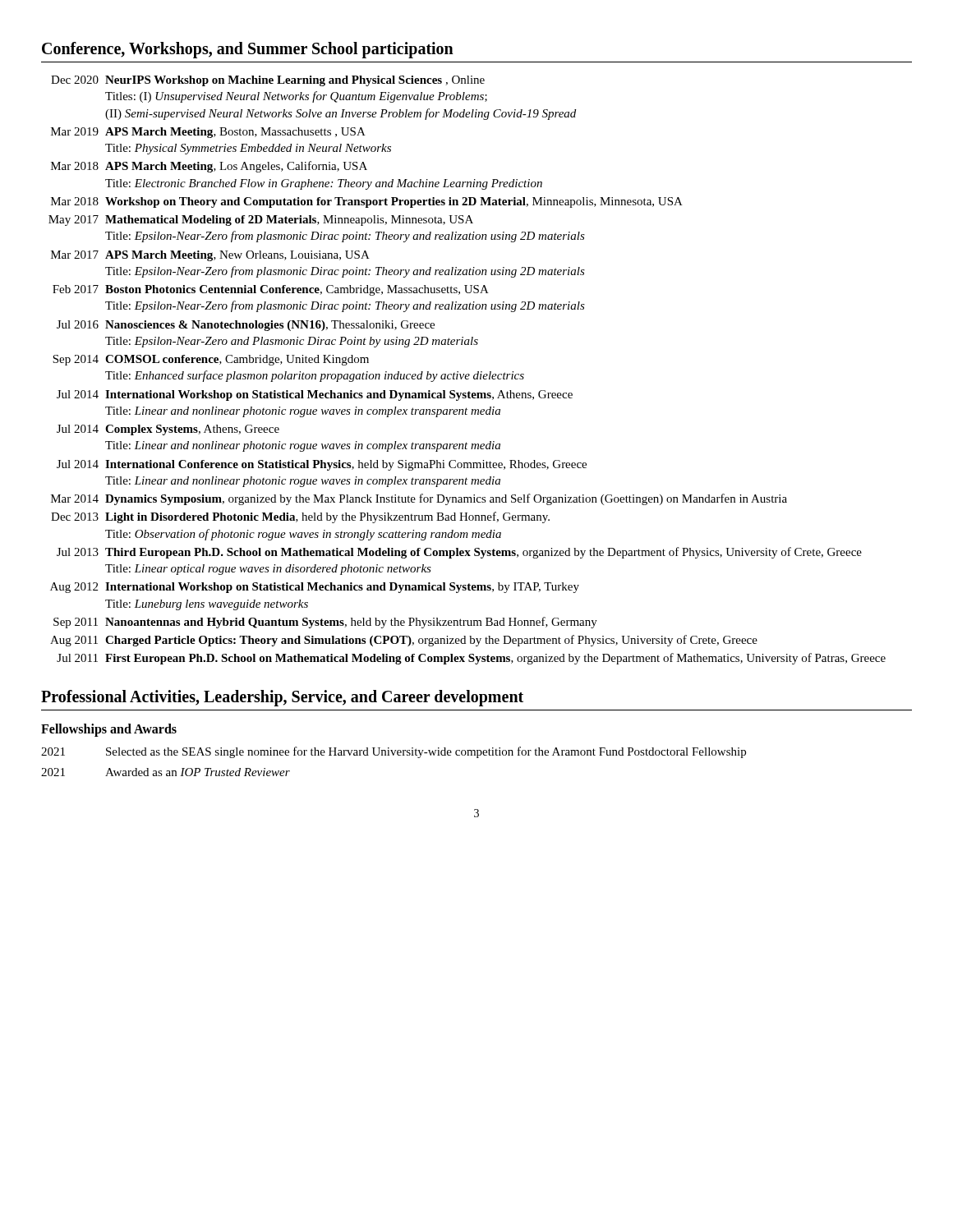
Task: Click the passage that begins "Jul 2014 International Workshop on Statistical Mechanics"
Action: (x=476, y=402)
